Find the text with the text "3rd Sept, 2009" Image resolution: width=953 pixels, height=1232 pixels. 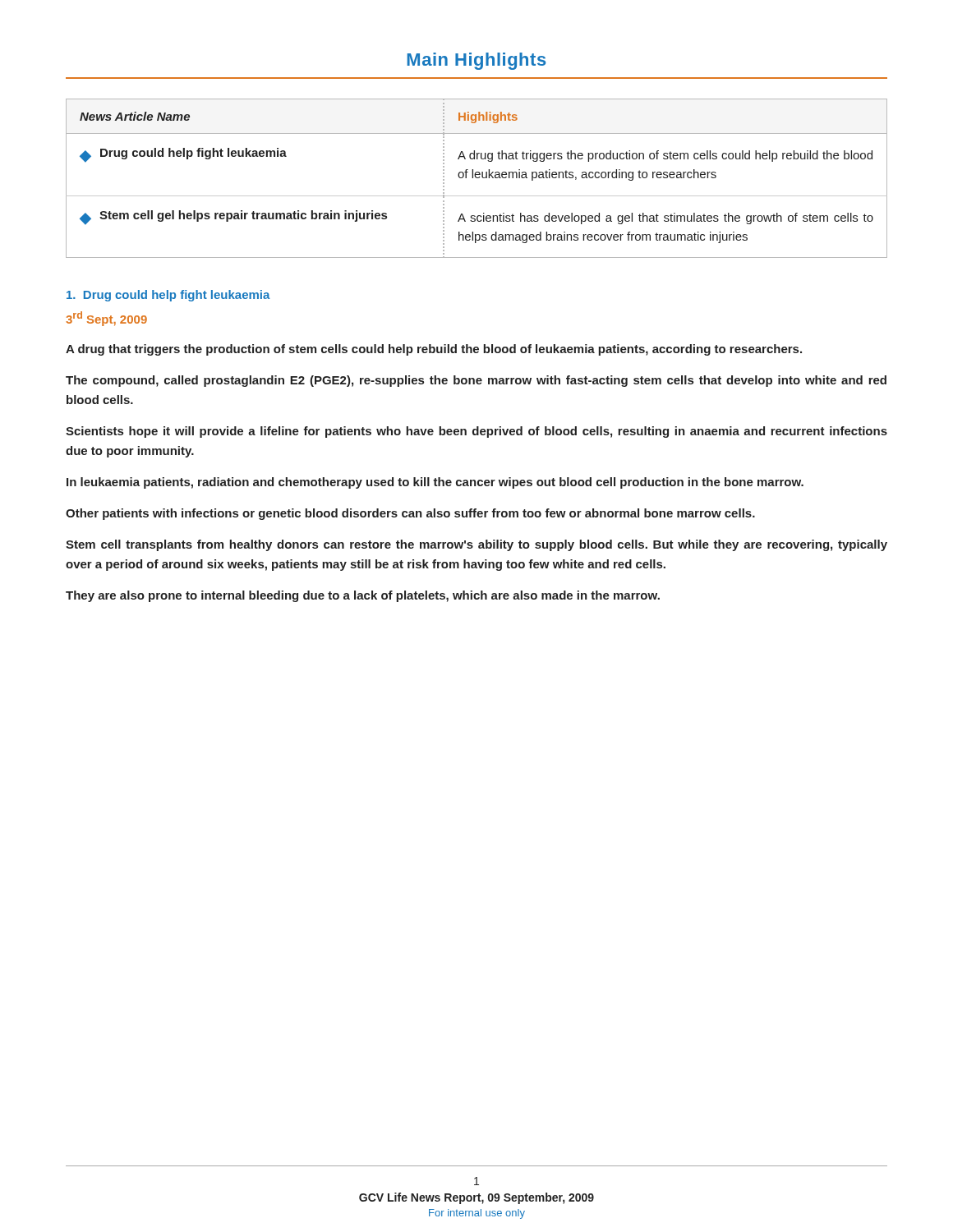(x=106, y=319)
